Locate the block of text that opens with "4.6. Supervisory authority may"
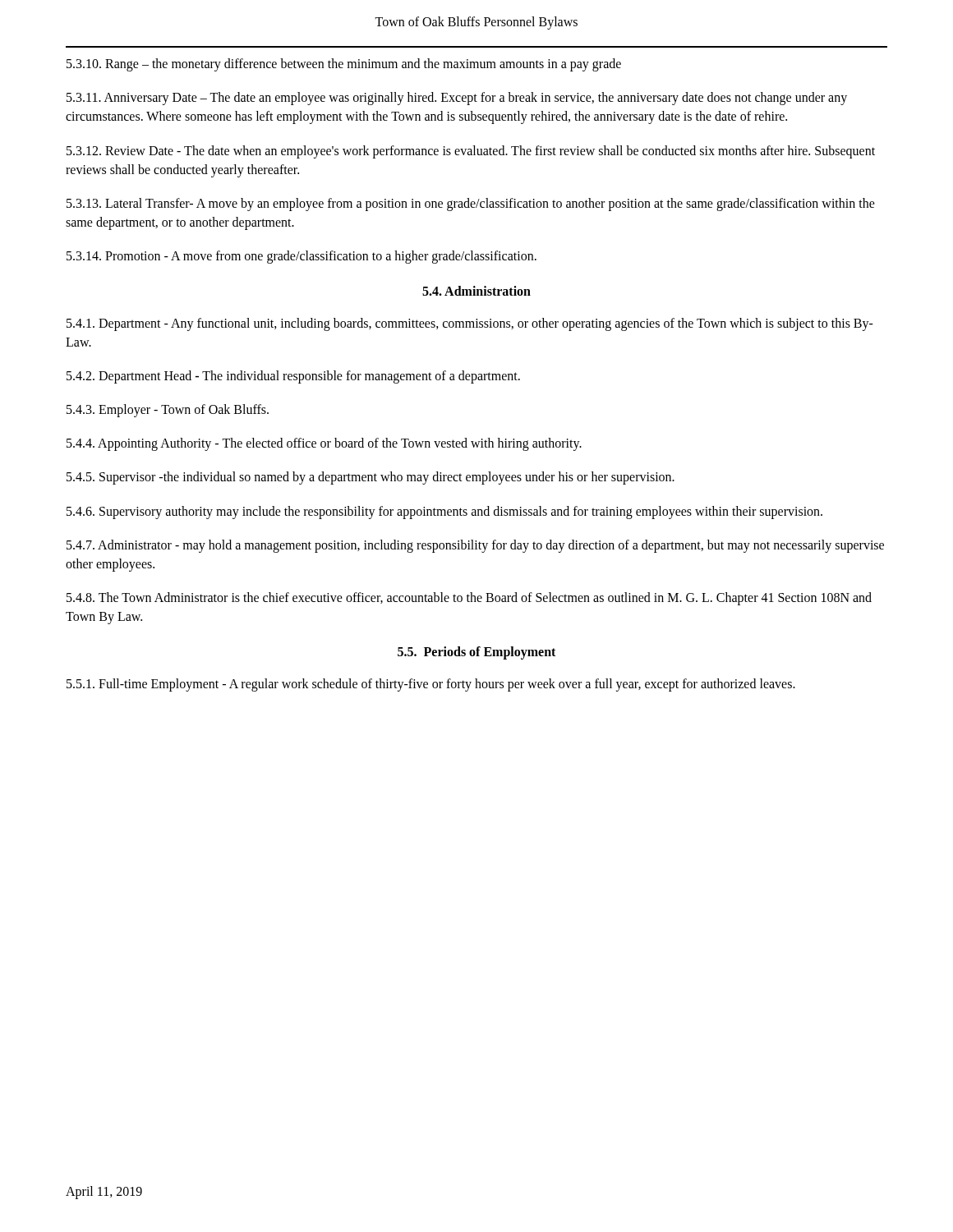953x1232 pixels. pyautogui.click(x=445, y=511)
